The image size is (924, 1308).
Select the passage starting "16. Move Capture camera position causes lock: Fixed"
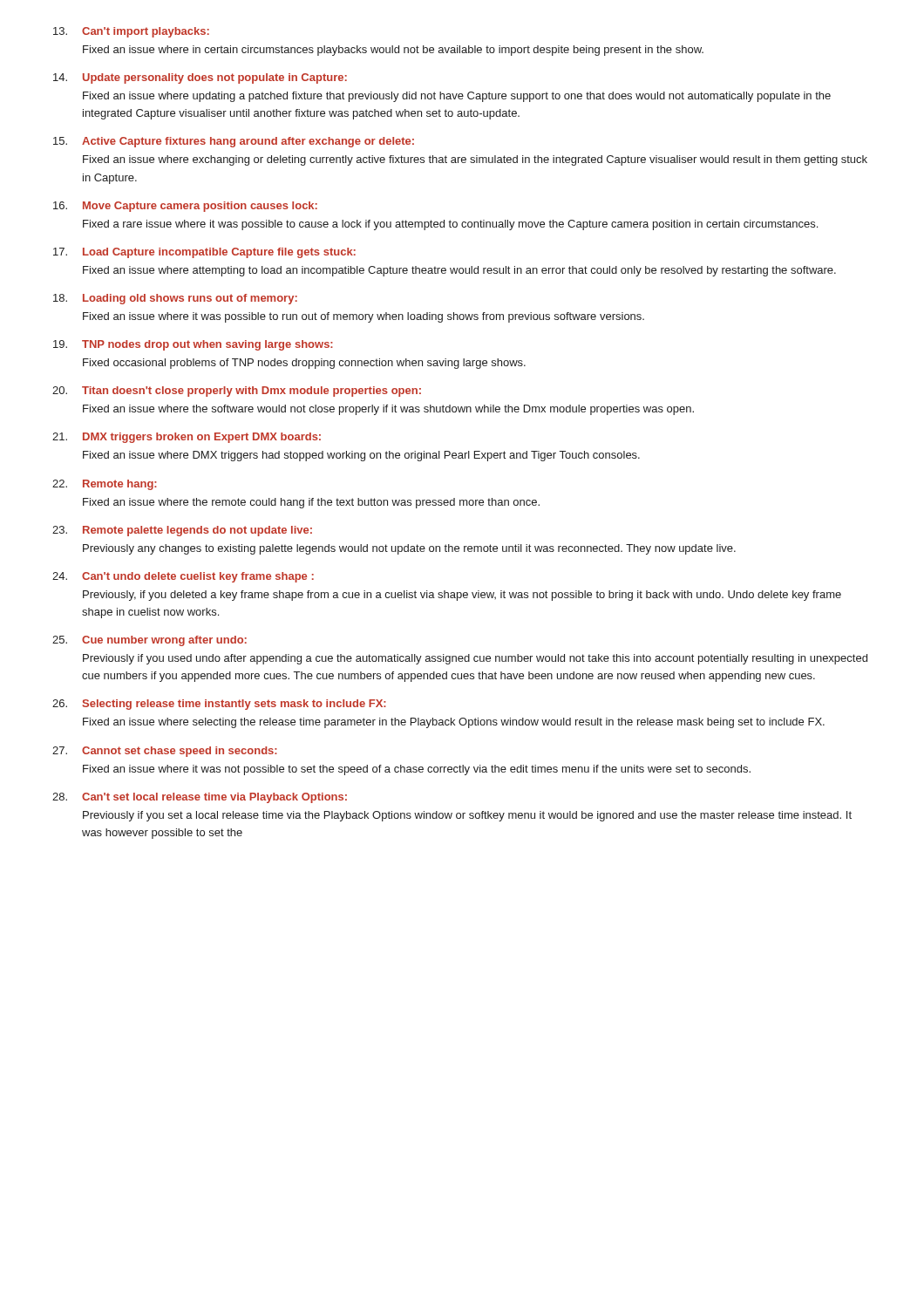pos(462,216)
